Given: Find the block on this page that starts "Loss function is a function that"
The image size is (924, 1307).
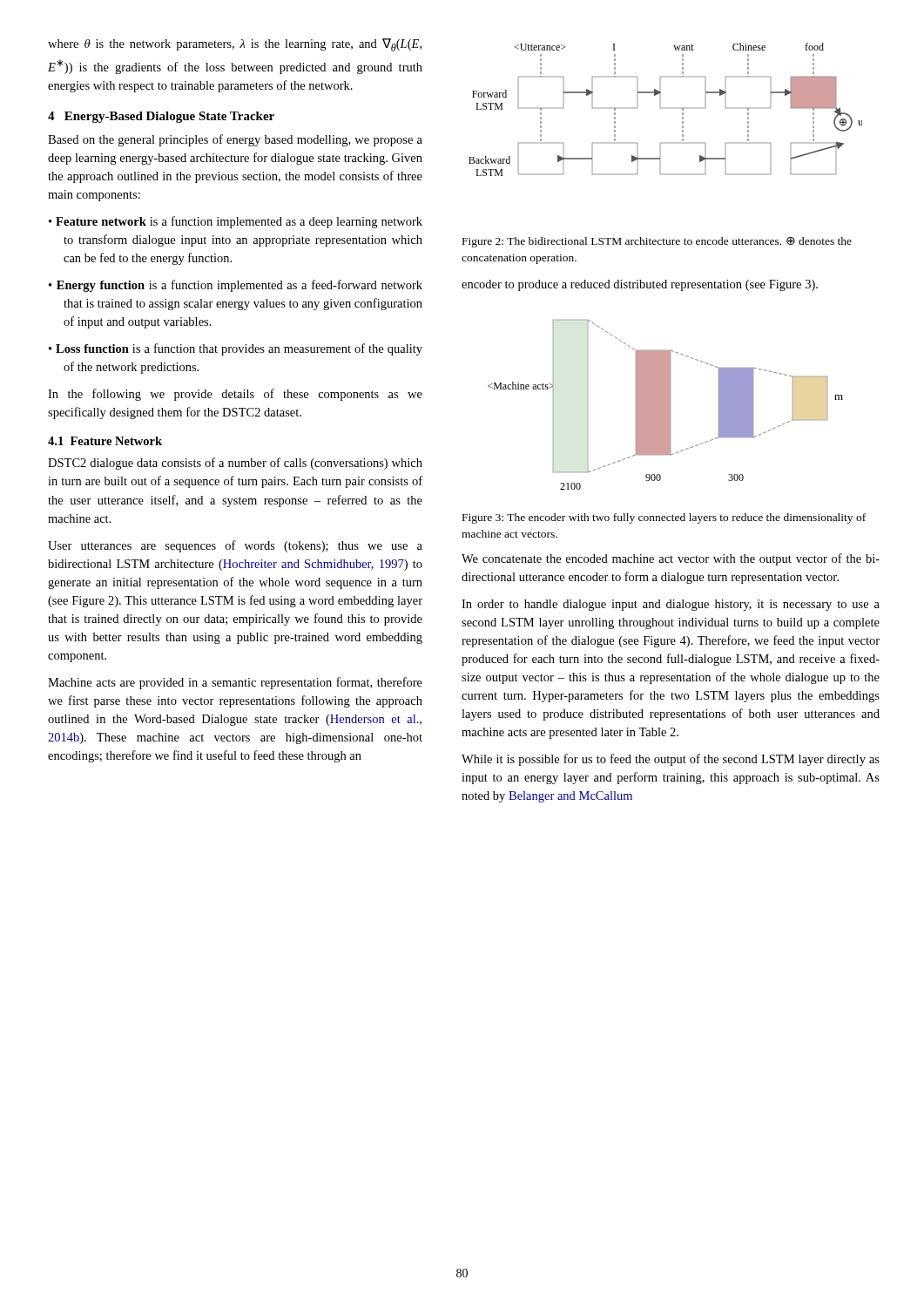Looking at the screenshot, I should point(239,358).
